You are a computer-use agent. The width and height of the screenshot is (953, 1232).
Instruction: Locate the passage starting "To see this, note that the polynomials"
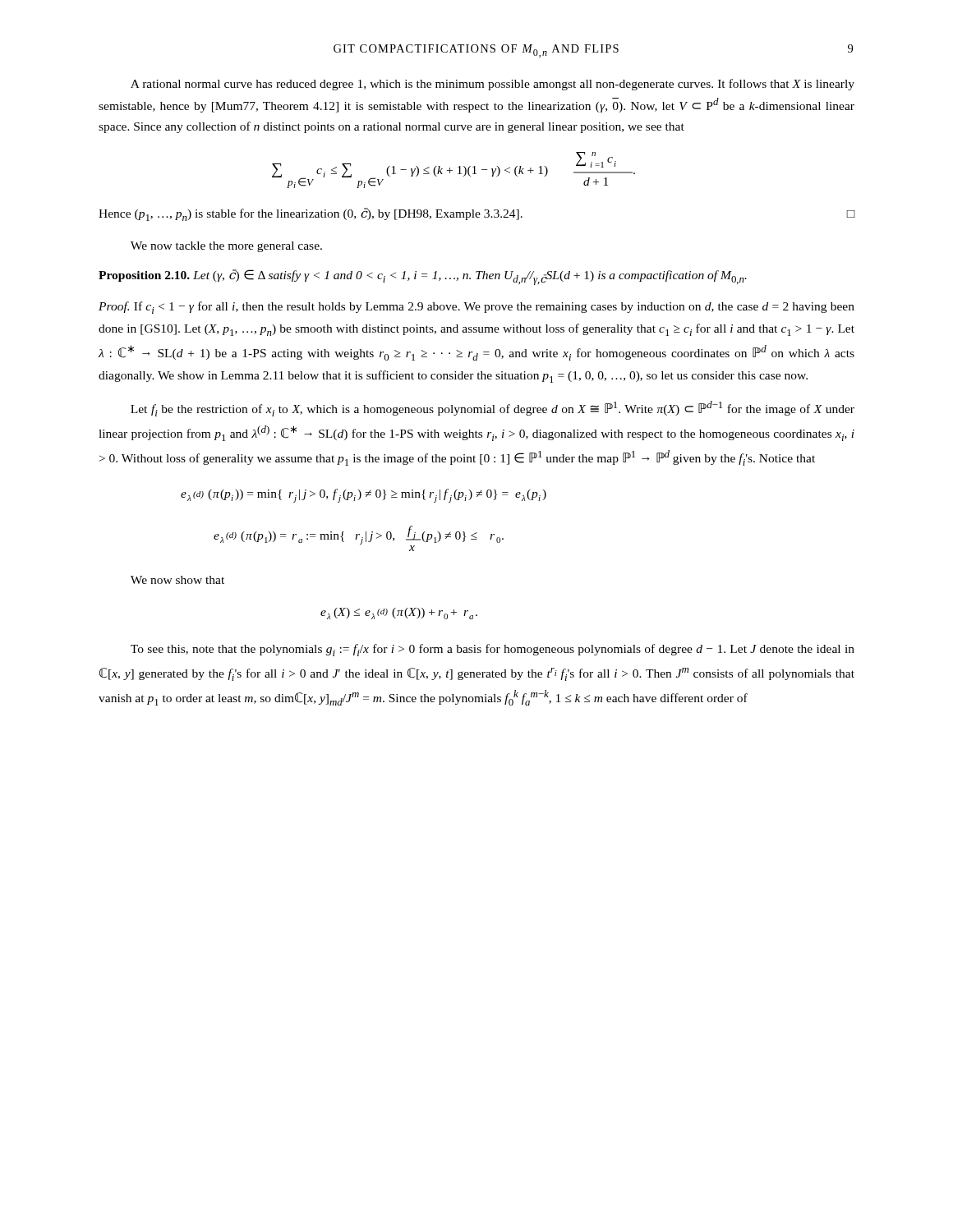pos(476,675)
